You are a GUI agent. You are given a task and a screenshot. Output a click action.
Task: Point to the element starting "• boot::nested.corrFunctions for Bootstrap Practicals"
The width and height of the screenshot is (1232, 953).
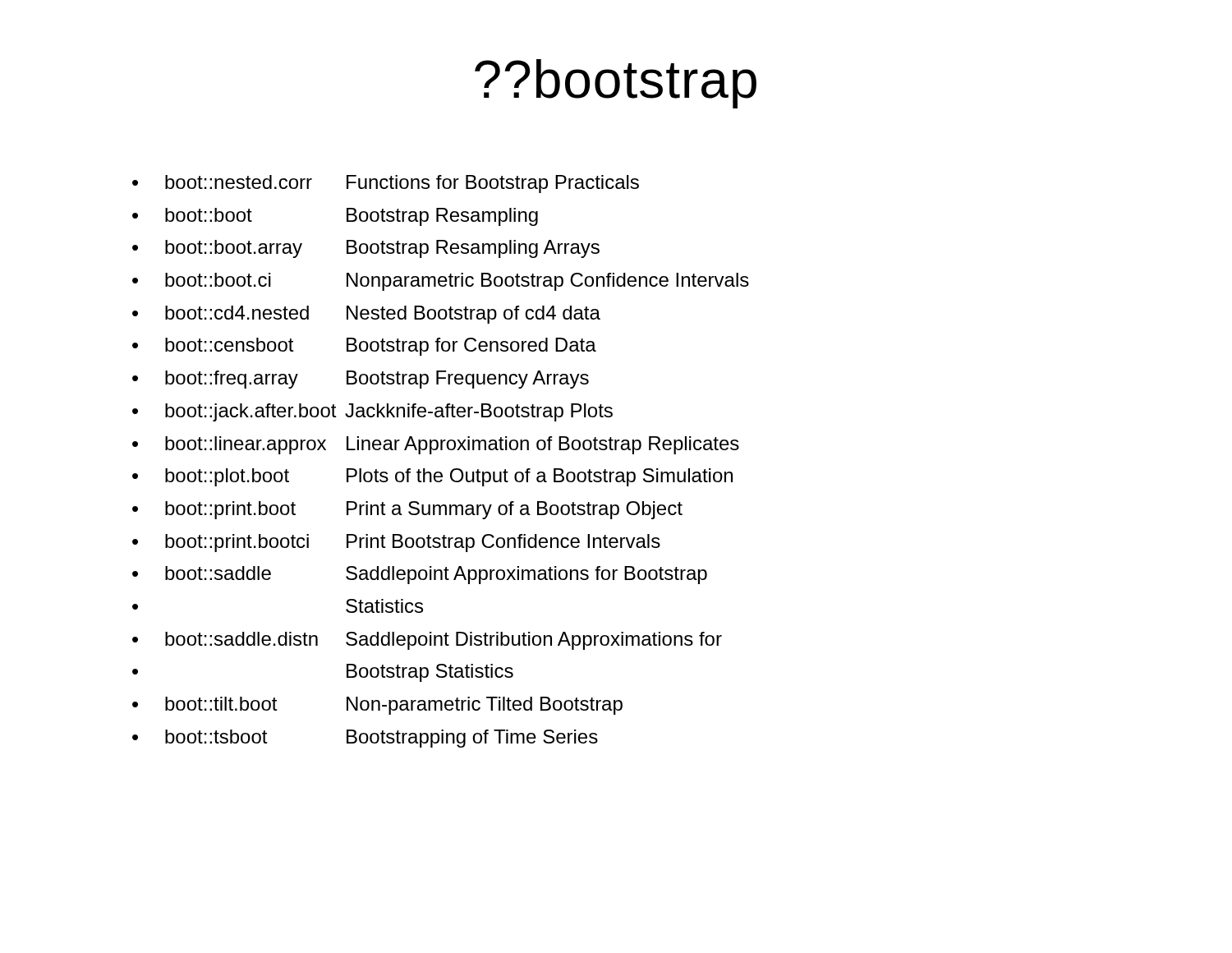386,183
